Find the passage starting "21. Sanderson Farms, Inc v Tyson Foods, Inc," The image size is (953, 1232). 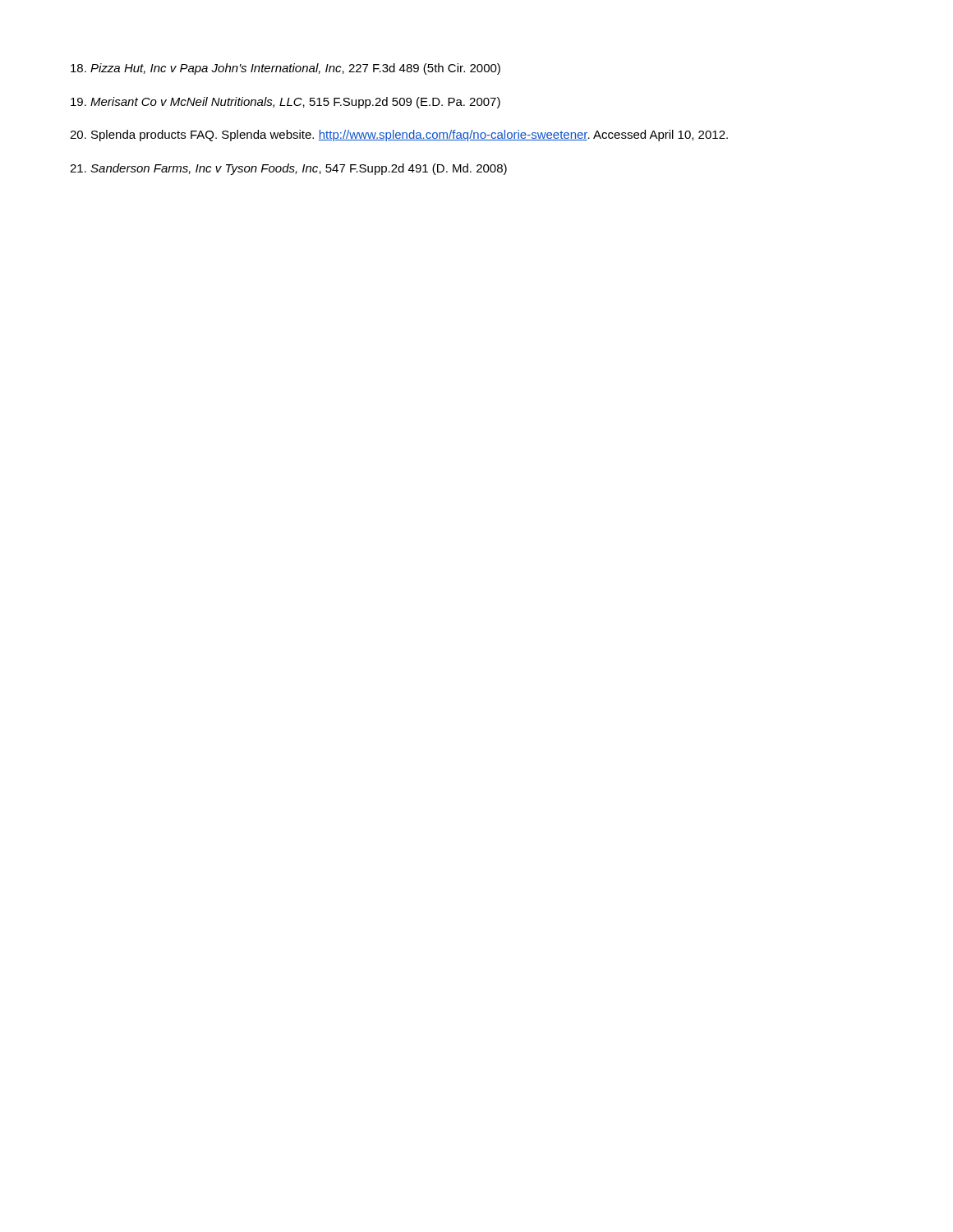289,168
